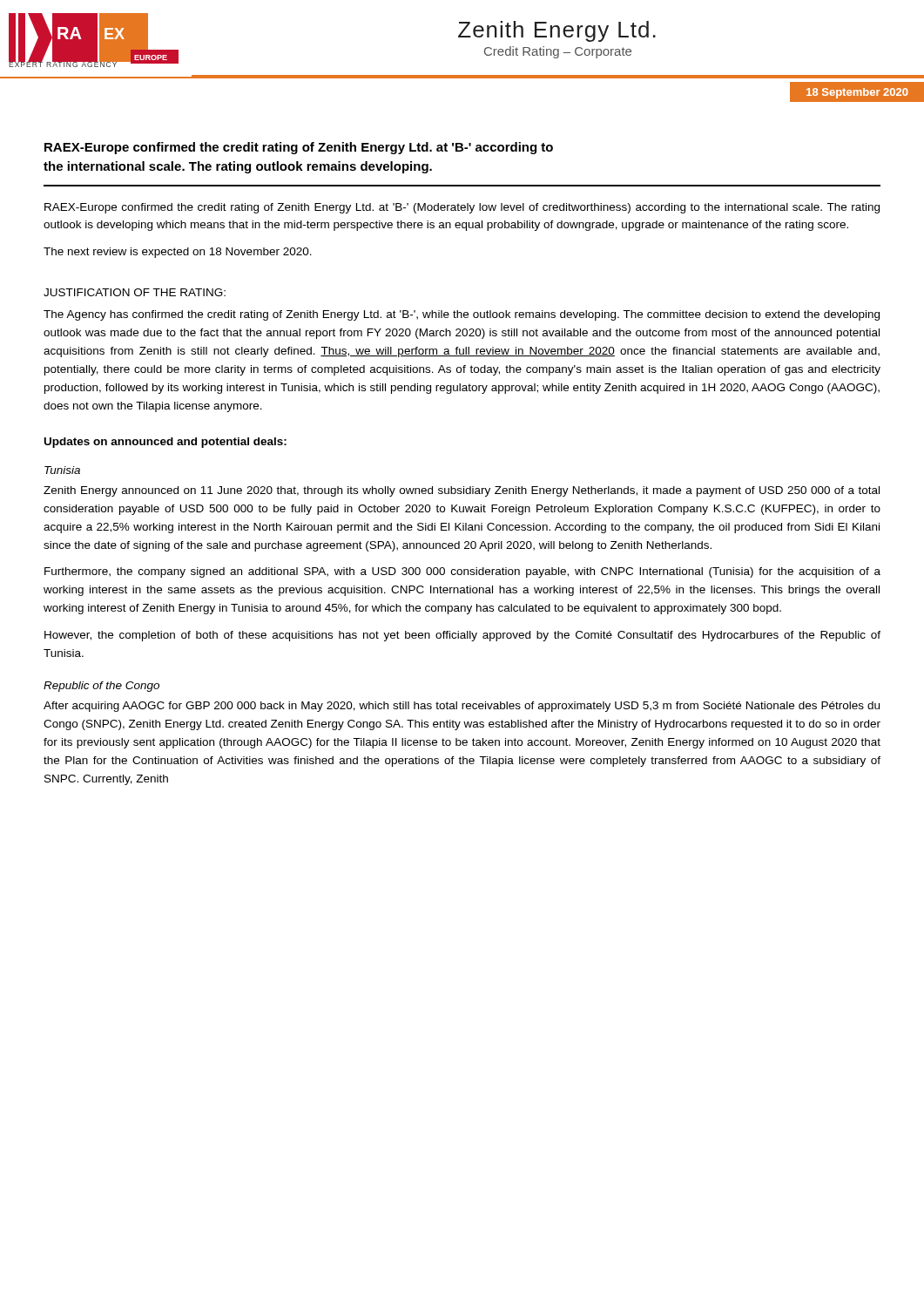Image resolution: width=924 pixels, height=1307 pixels.
Task: Find the text block starting "The Agency has confirmed the"
Action: point(462,360)
